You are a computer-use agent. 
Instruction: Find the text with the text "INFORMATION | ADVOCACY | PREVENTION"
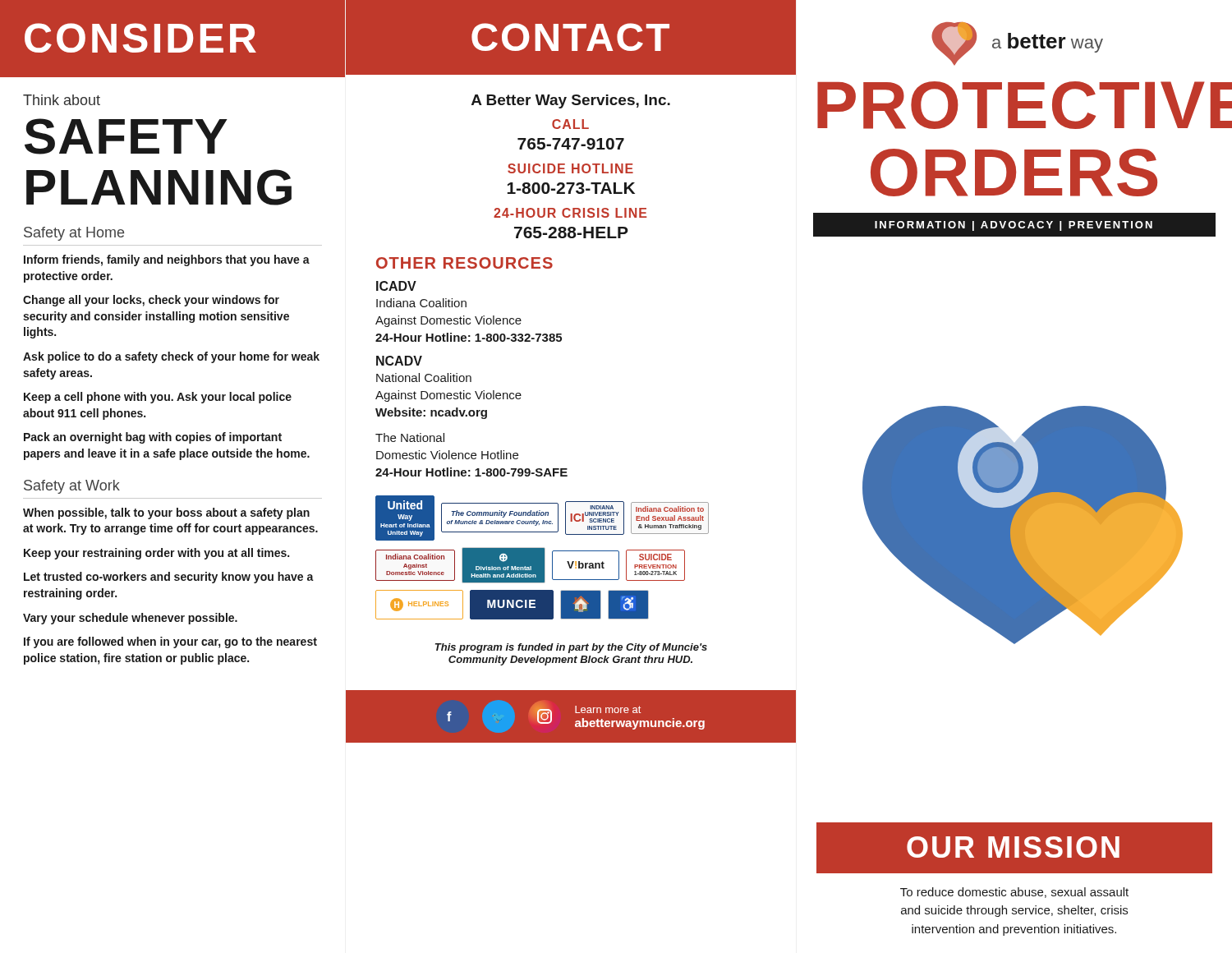pyautogui.click(x=1014, y=225)
